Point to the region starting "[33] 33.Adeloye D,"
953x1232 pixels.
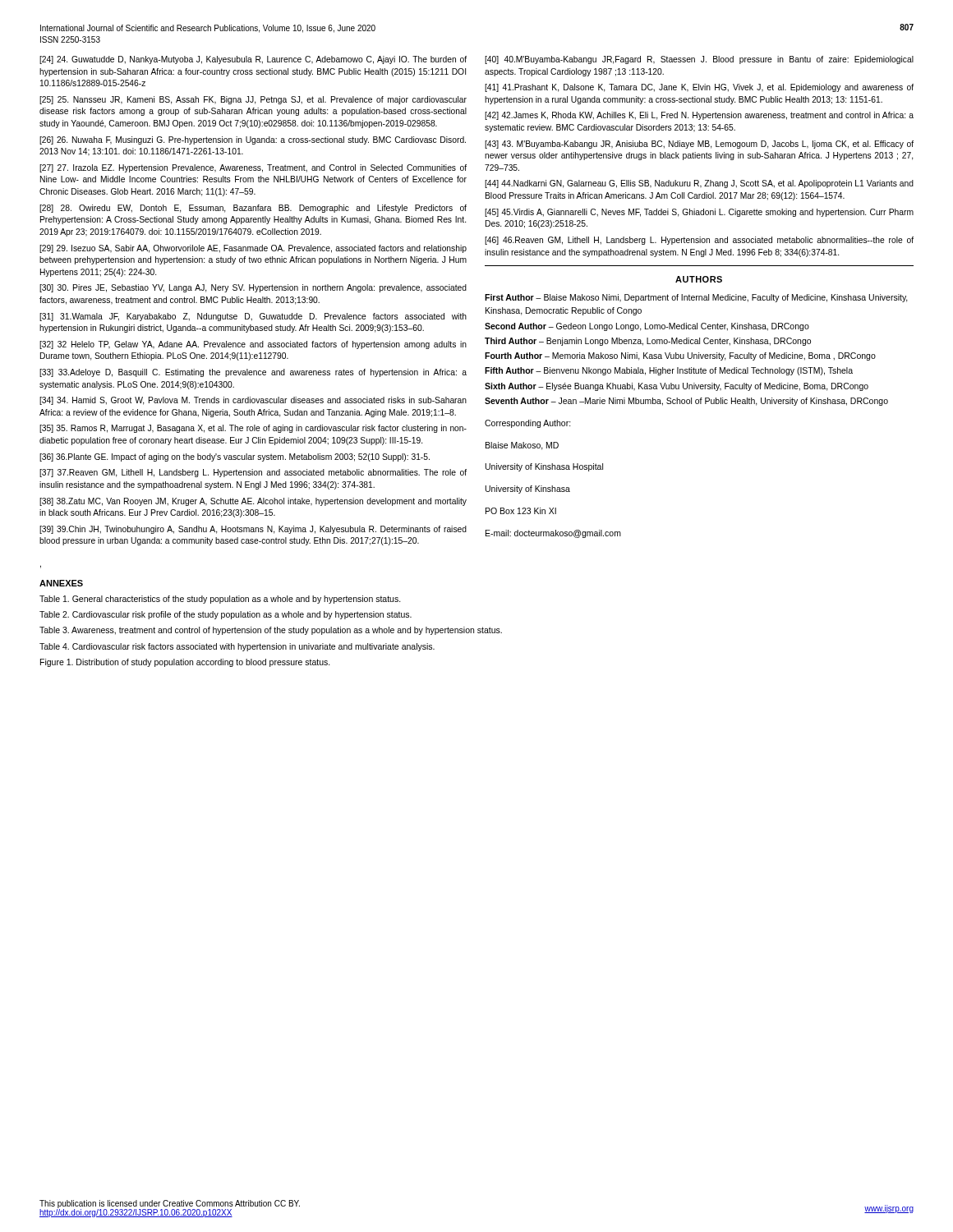pyautogui.click(x=253, y=379)
